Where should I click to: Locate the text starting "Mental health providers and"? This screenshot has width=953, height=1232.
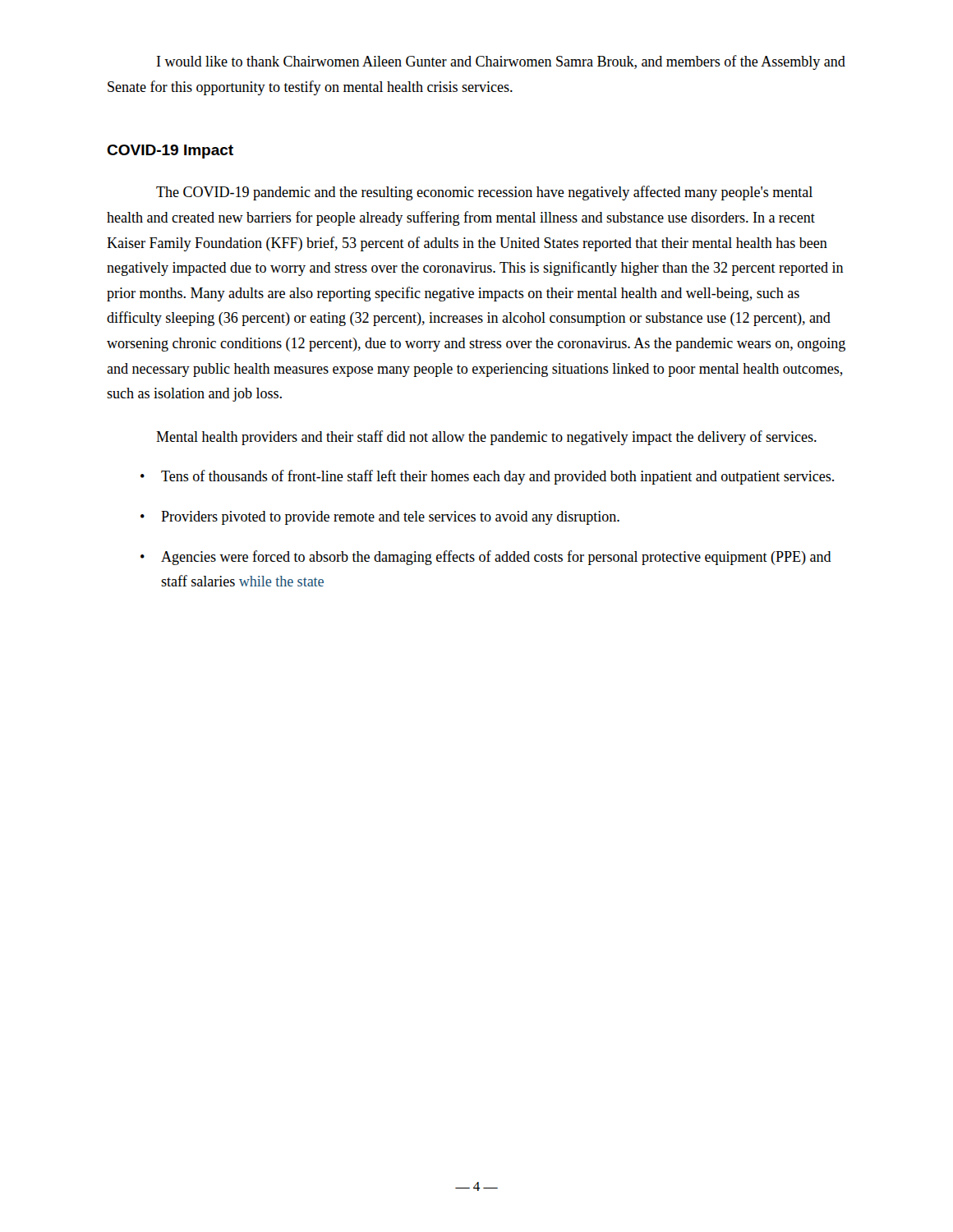coord(476,437)
